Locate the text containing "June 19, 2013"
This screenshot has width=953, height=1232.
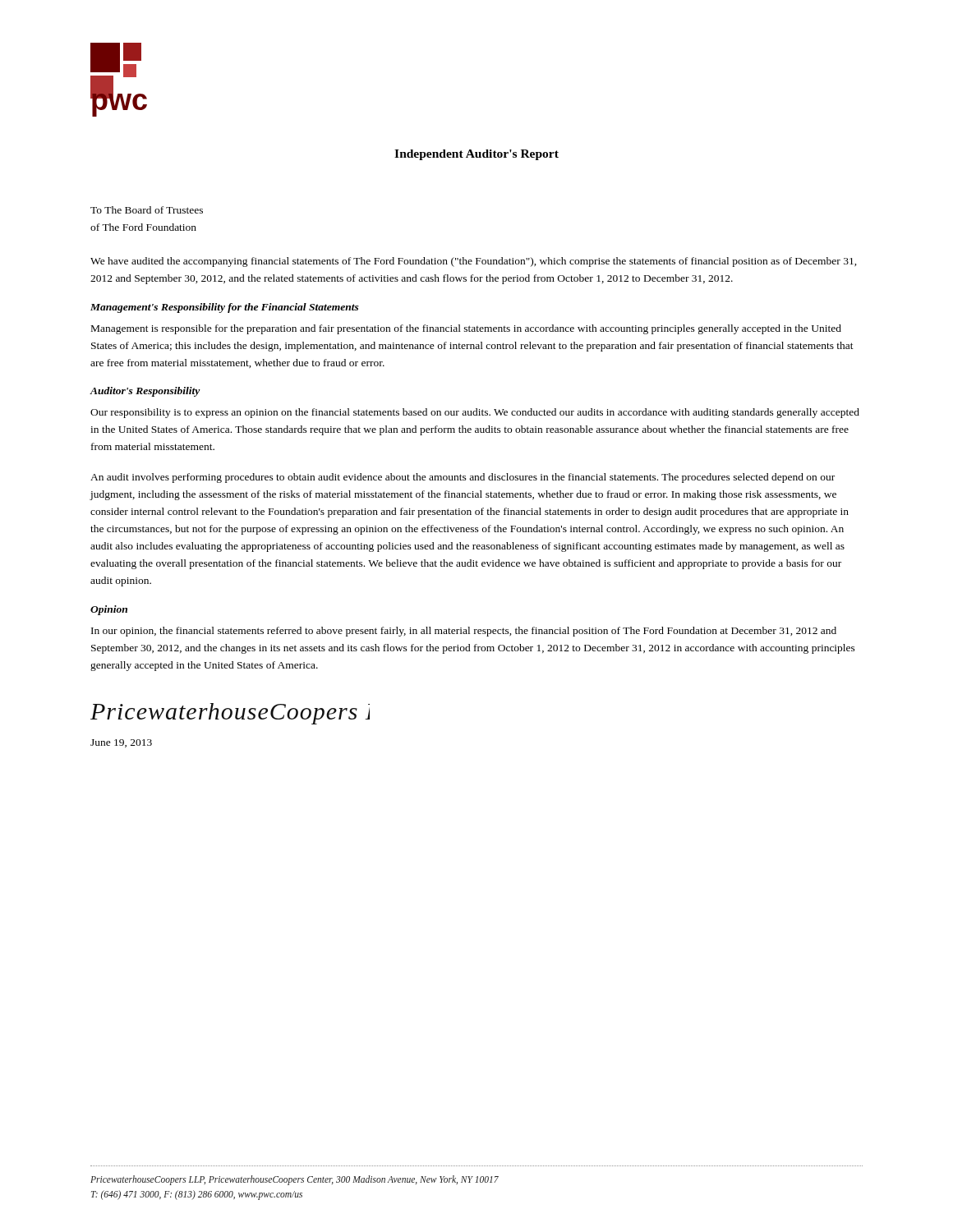point(121,742)
